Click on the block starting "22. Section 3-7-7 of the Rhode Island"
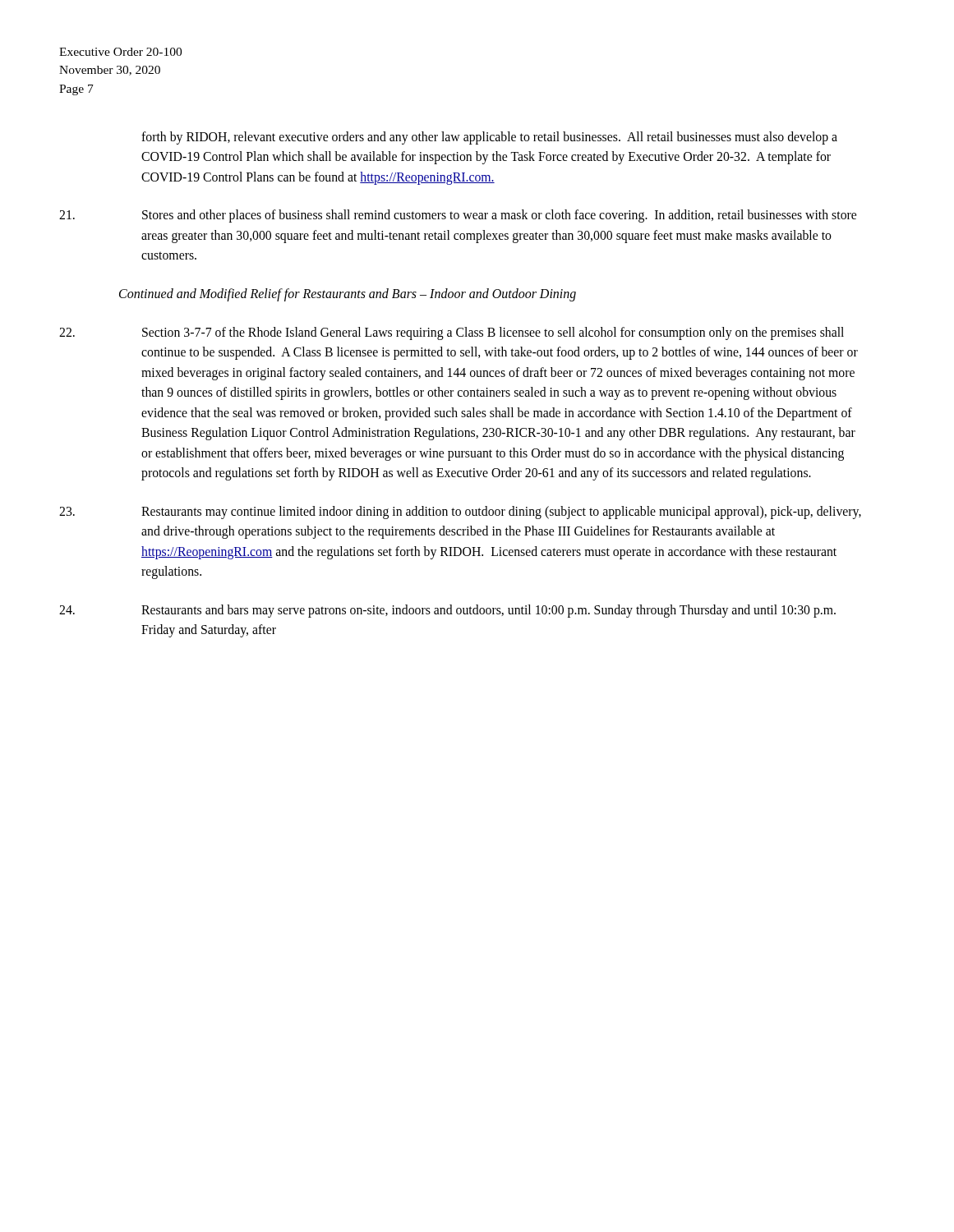Viewport: 954px width, 1232px height. click(461, 403)
